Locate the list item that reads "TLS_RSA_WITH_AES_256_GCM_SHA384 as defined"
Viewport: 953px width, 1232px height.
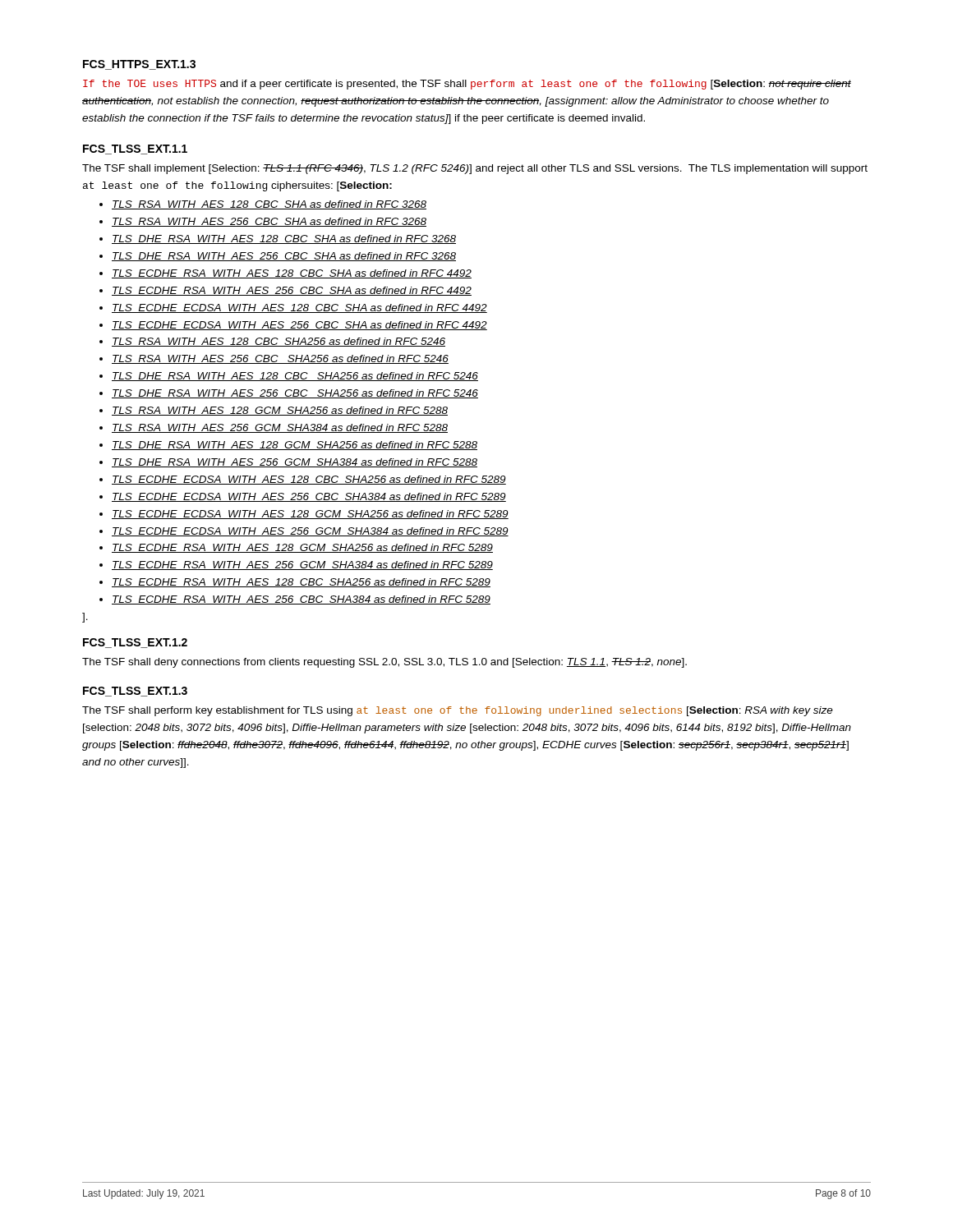click(280, 428)
